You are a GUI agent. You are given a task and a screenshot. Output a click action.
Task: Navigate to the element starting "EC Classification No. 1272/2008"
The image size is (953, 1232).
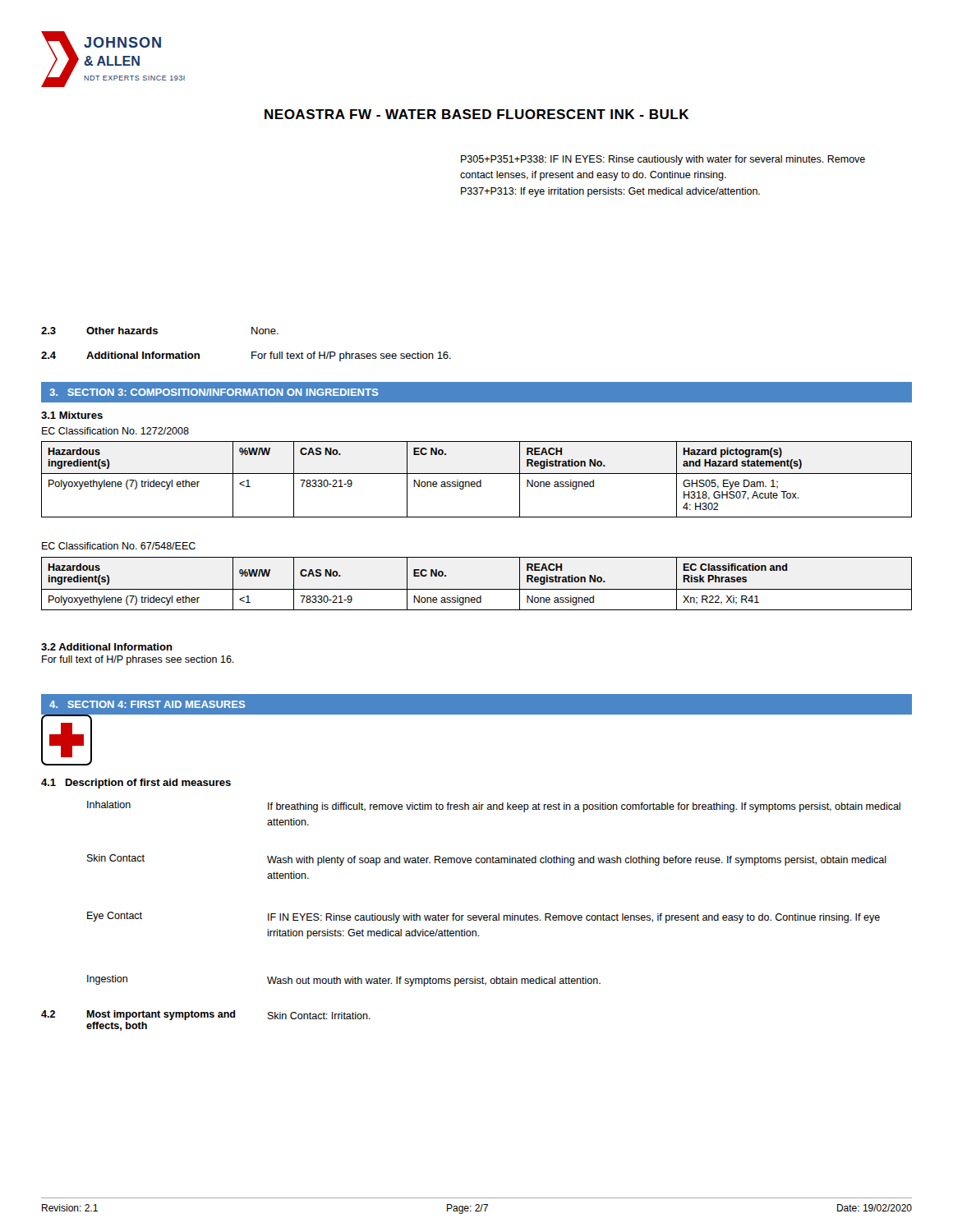tap(115, 431)
